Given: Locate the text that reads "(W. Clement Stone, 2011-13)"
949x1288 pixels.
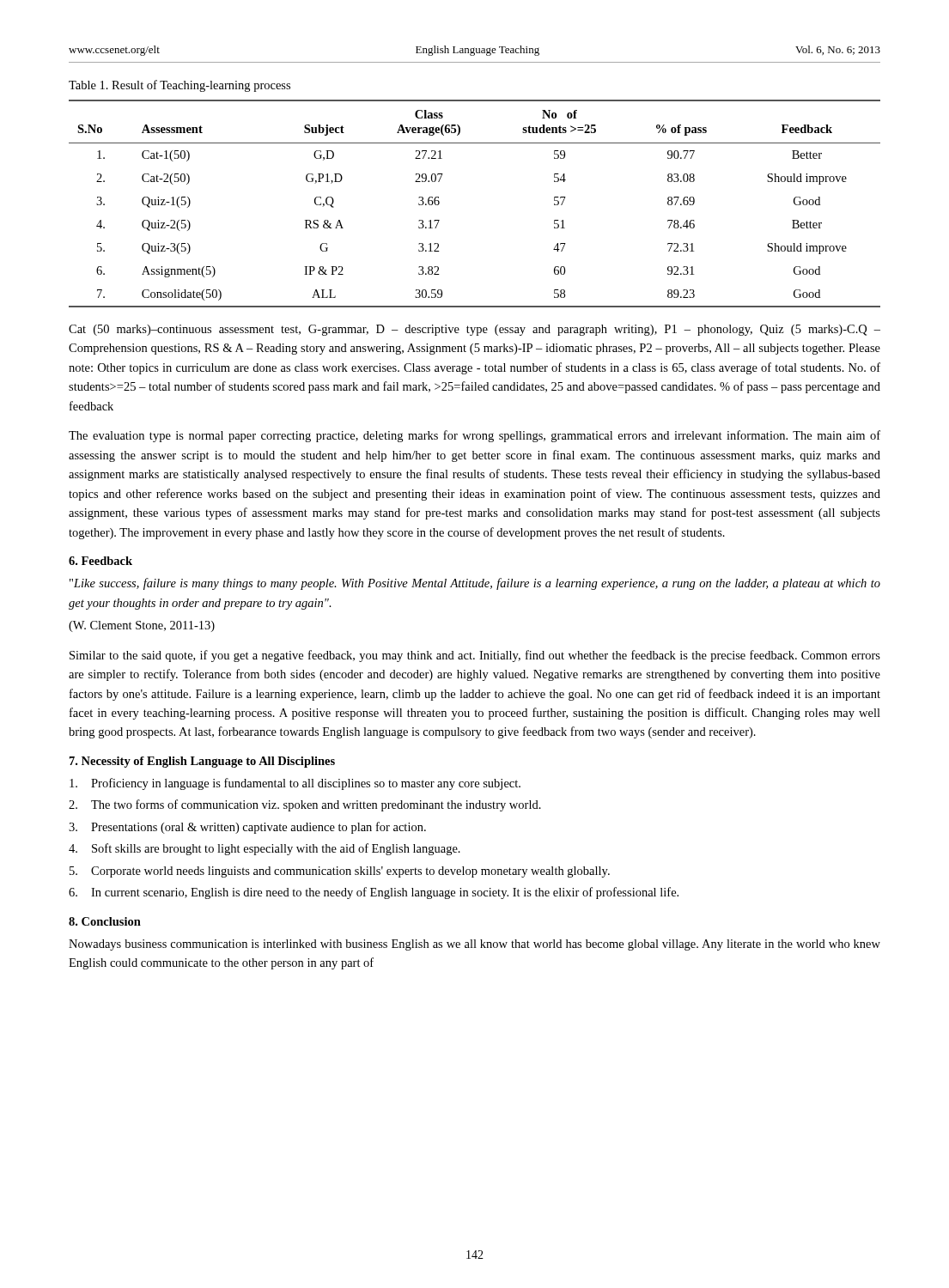Looking at the screenshot, I should [142, 625].
